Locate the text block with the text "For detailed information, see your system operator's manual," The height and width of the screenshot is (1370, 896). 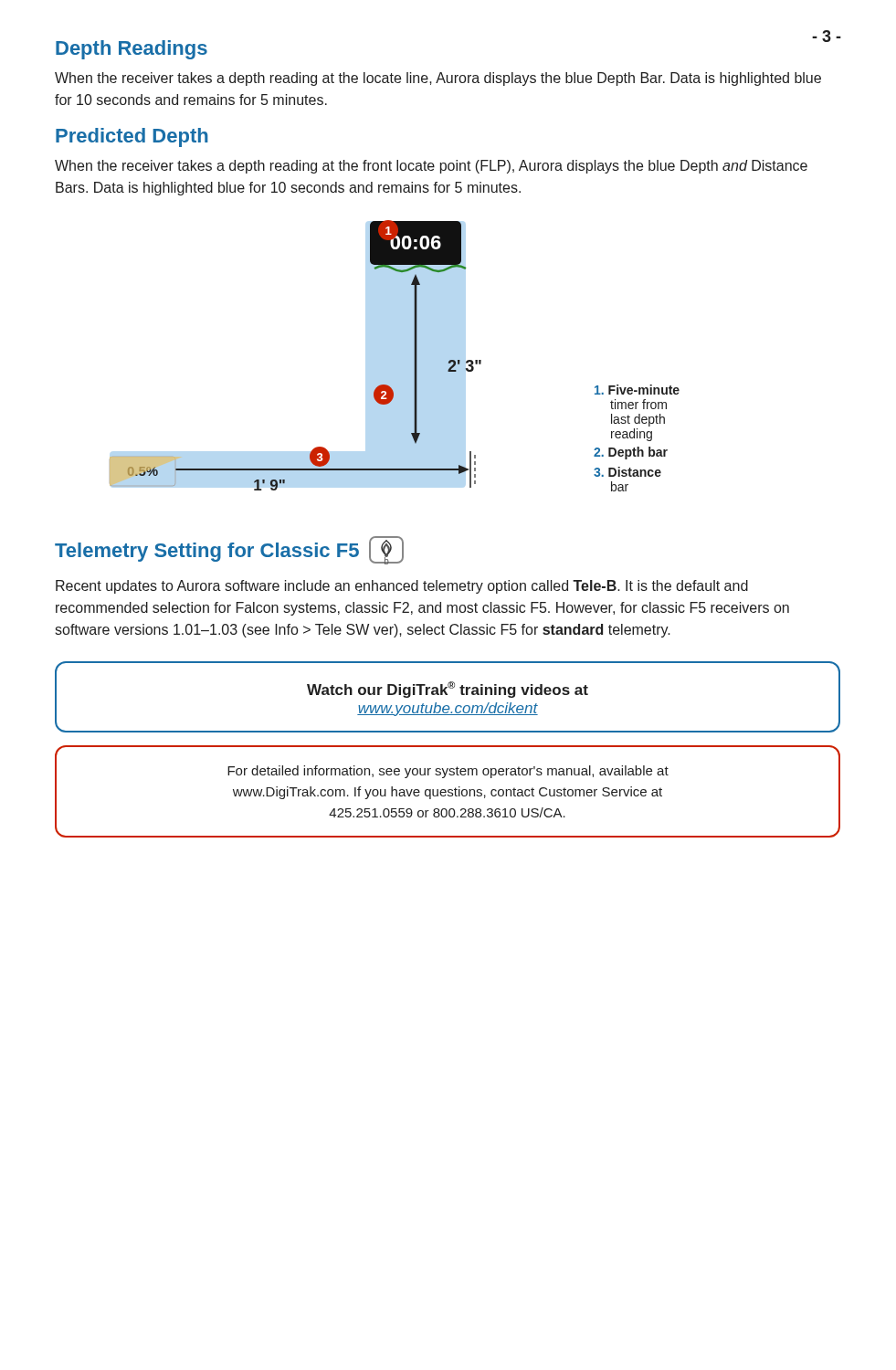coord(448,791)
